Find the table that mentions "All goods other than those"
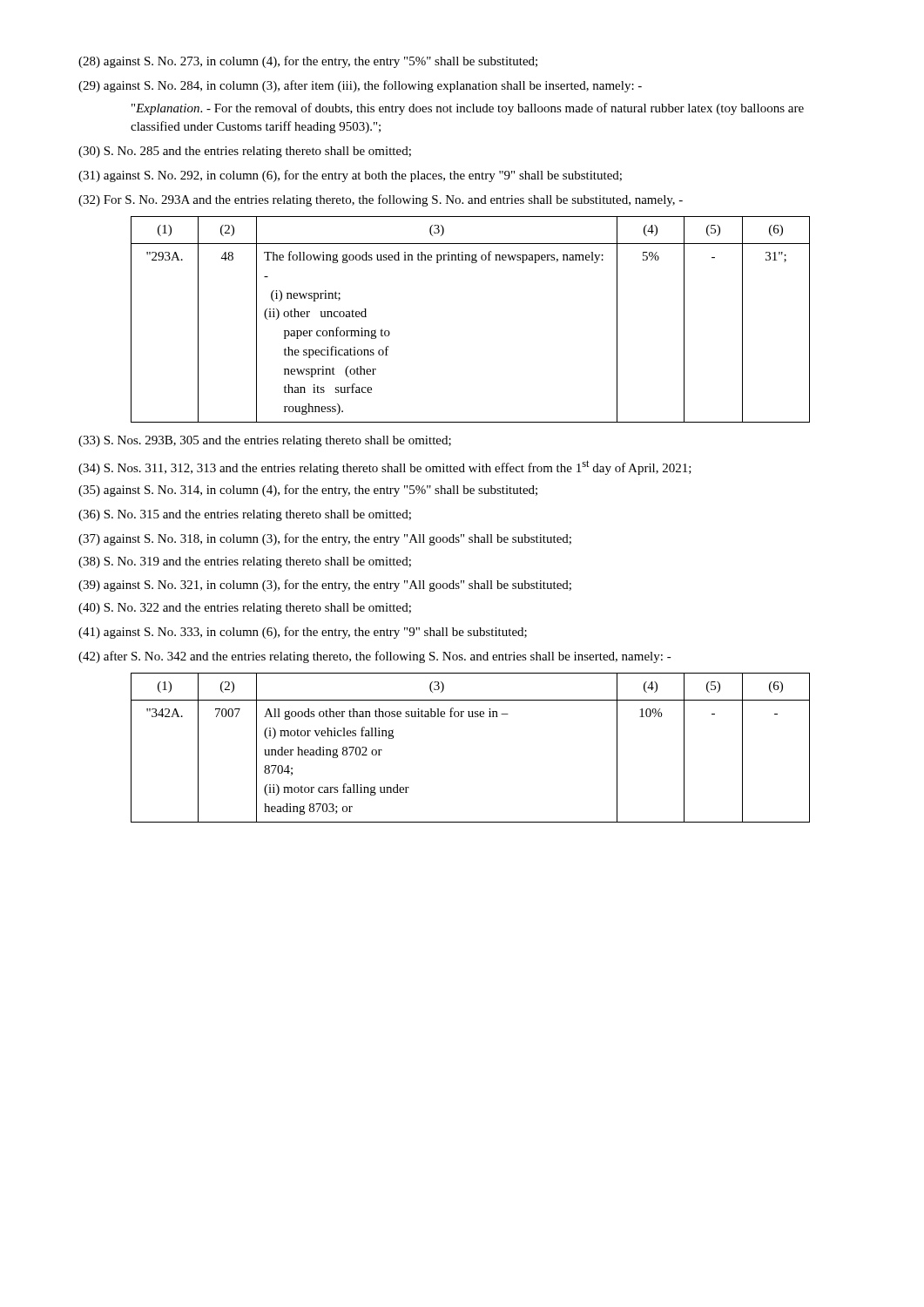The width and height of the screenshot is (924, 1307). point(462,747)
